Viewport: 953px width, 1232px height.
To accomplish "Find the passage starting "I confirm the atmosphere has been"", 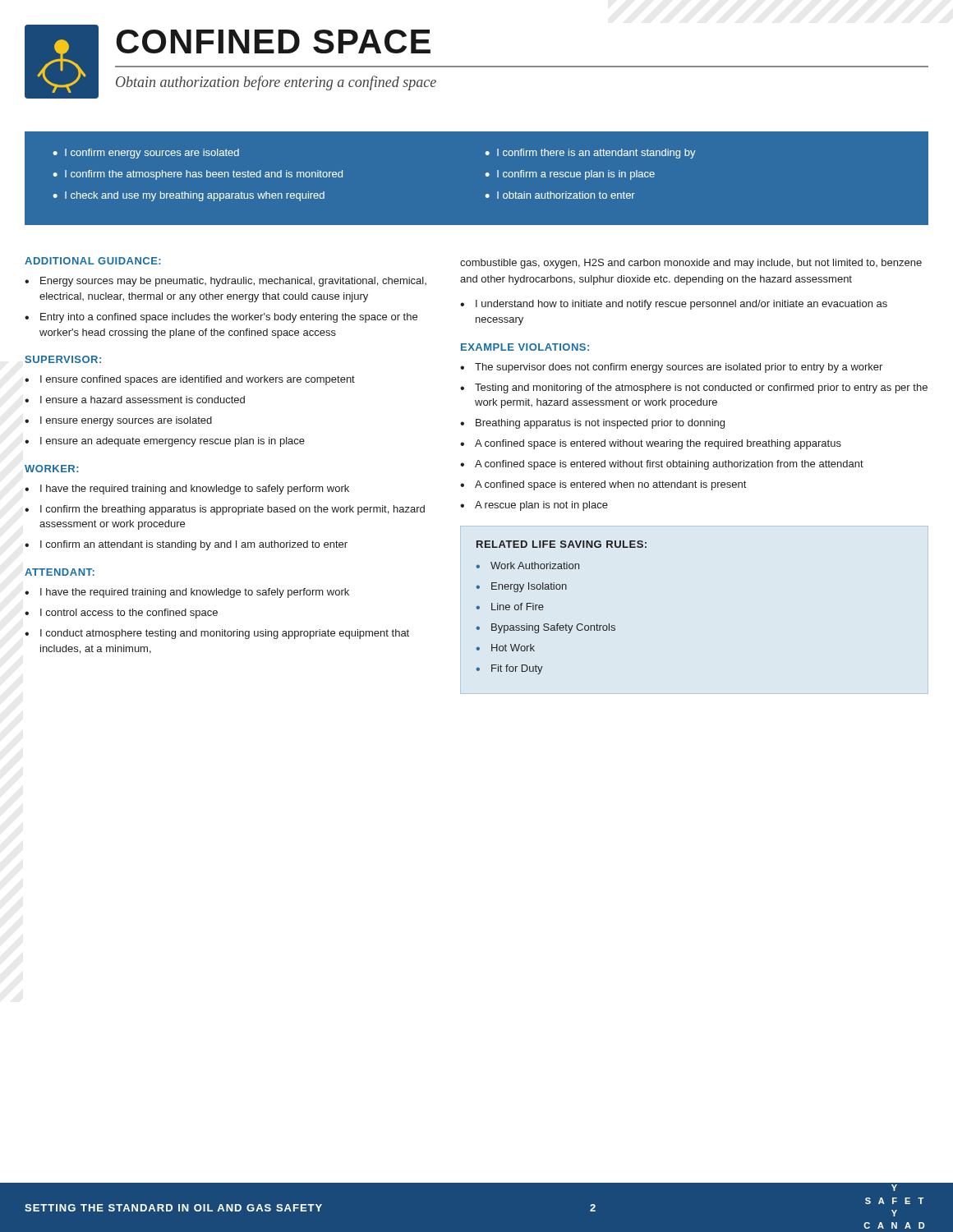I will [x=204, y=174].
